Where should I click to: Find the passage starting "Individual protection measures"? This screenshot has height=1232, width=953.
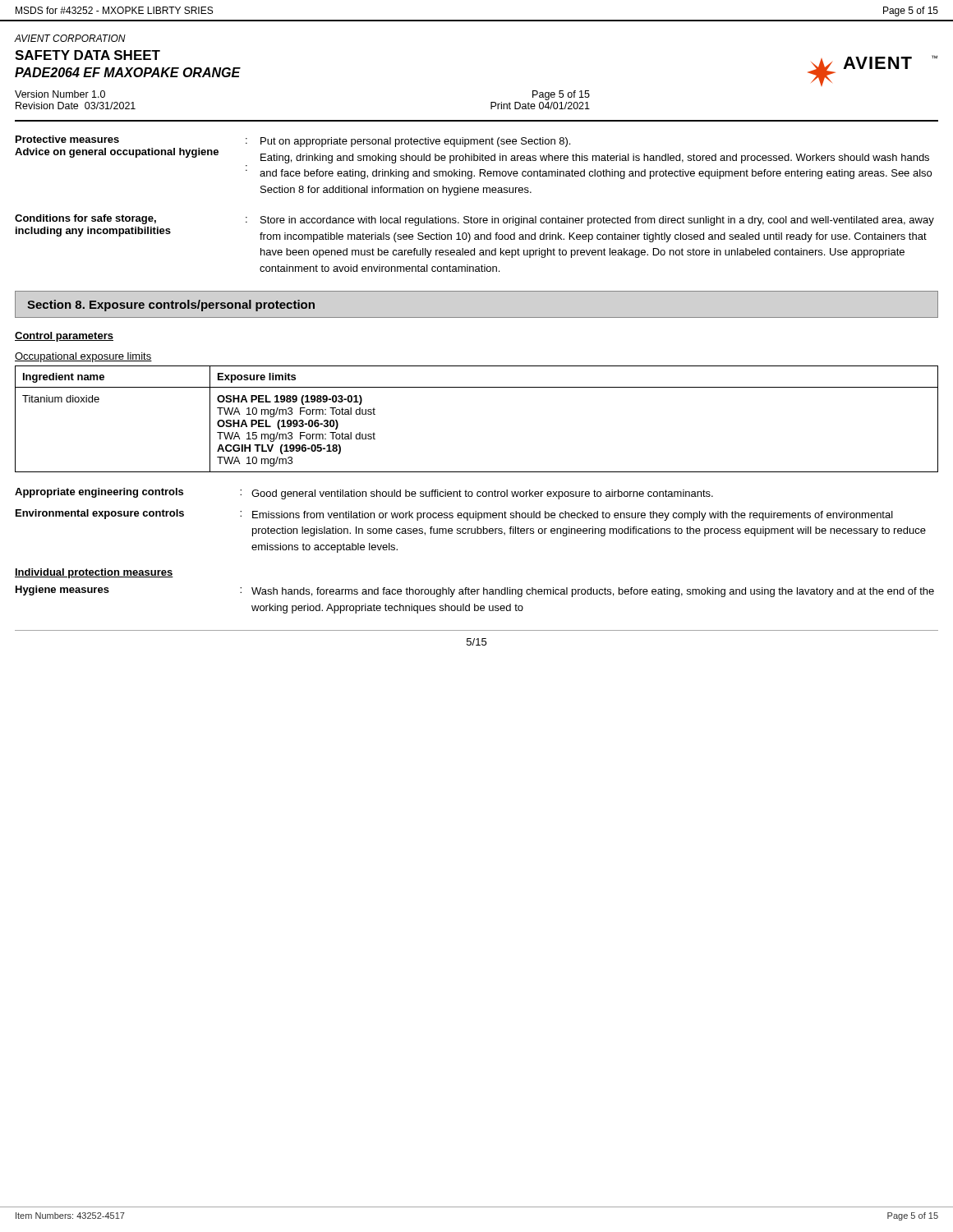coord(94,572)
